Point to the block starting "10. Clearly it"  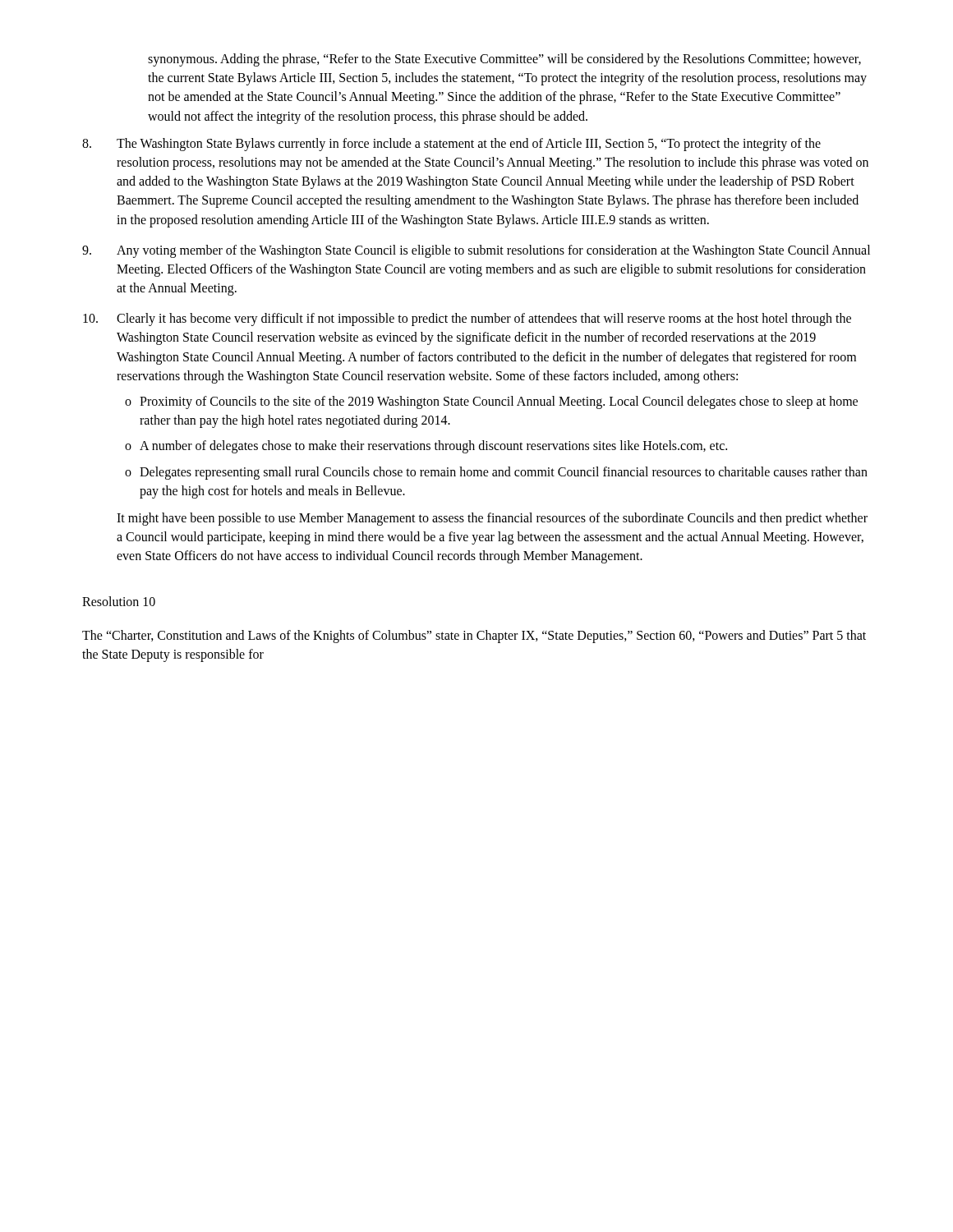476,437
